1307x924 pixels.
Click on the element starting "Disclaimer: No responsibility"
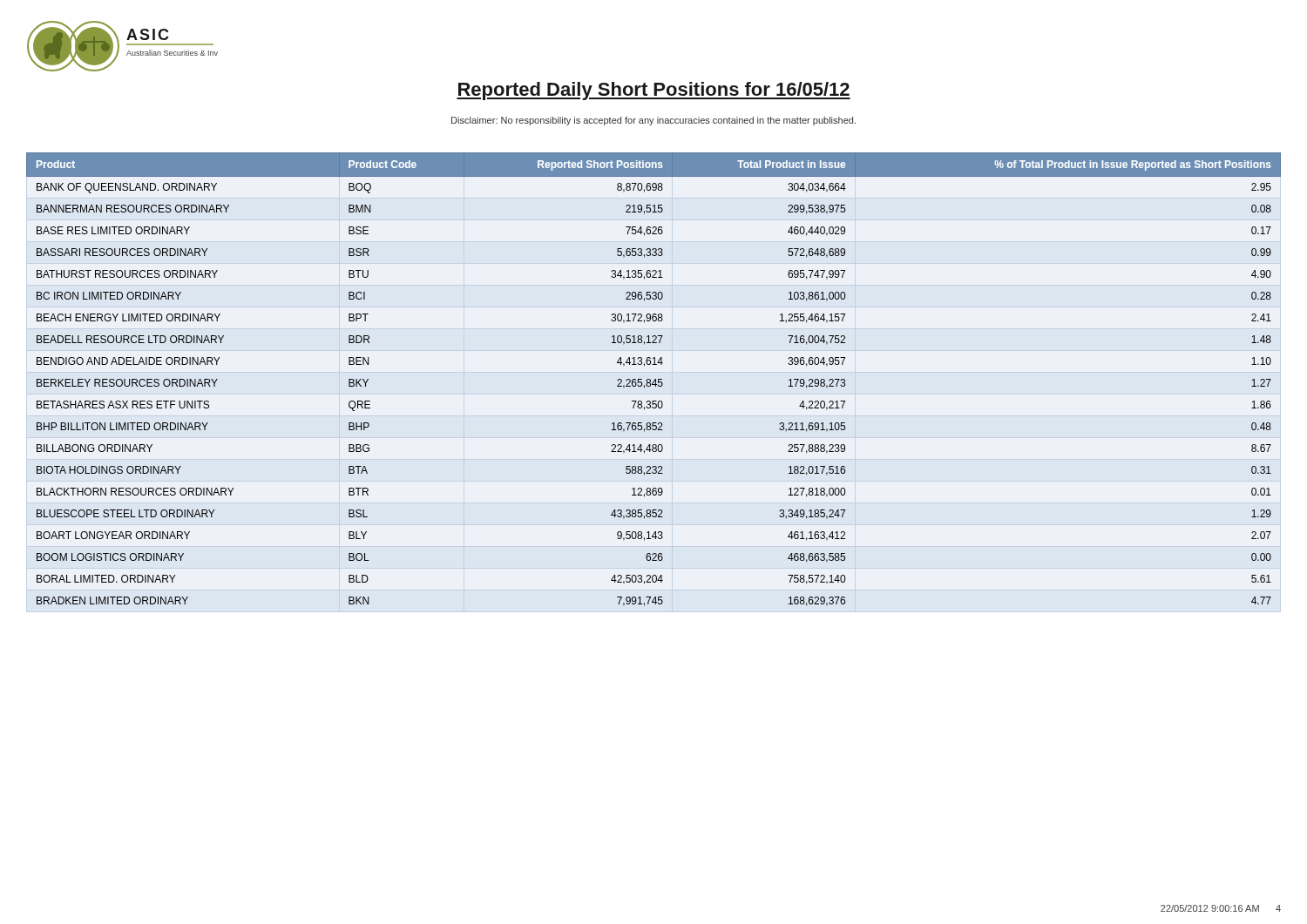click(x=654, y=120)
